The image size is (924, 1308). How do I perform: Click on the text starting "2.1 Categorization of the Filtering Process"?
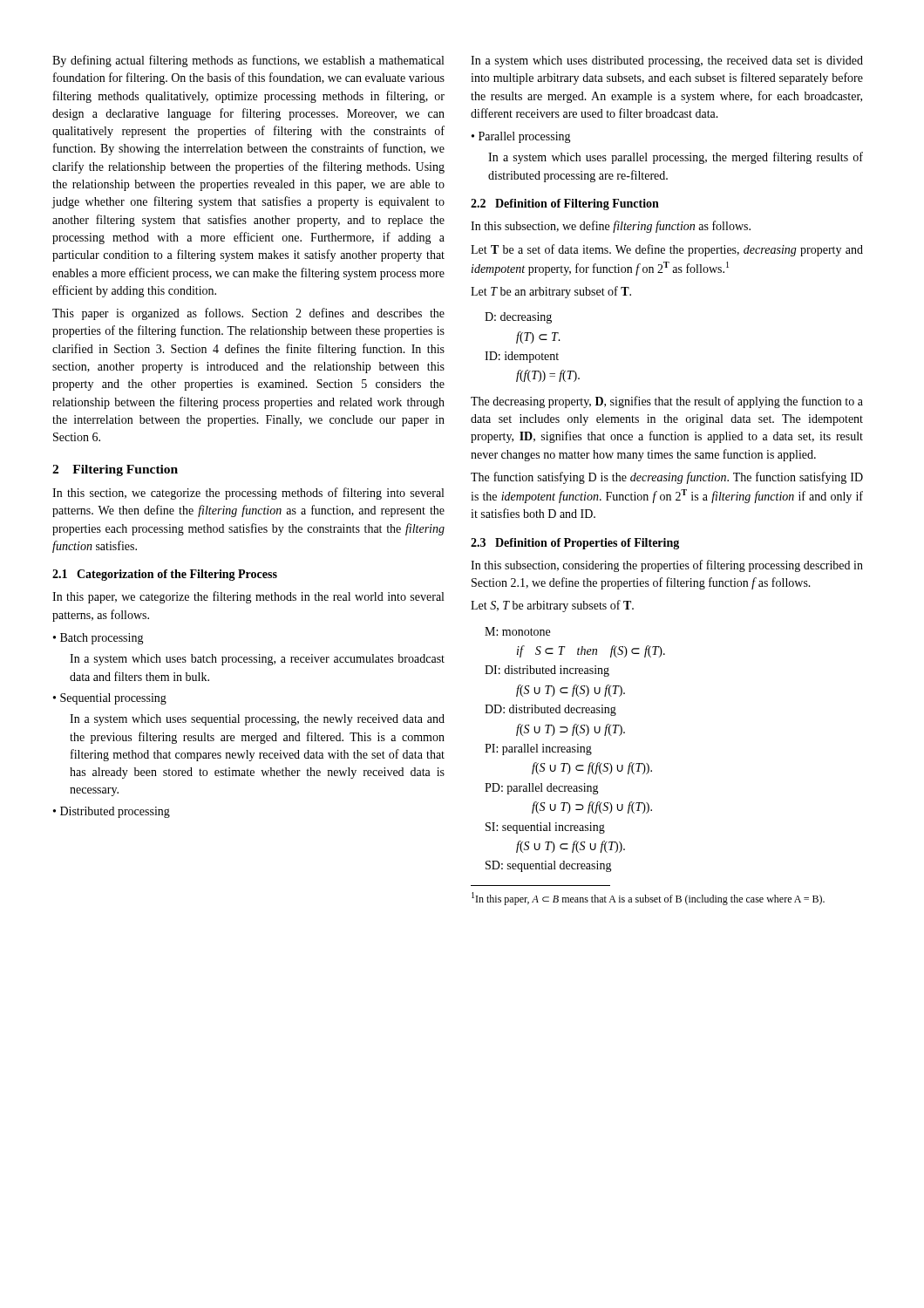[248, 575]
